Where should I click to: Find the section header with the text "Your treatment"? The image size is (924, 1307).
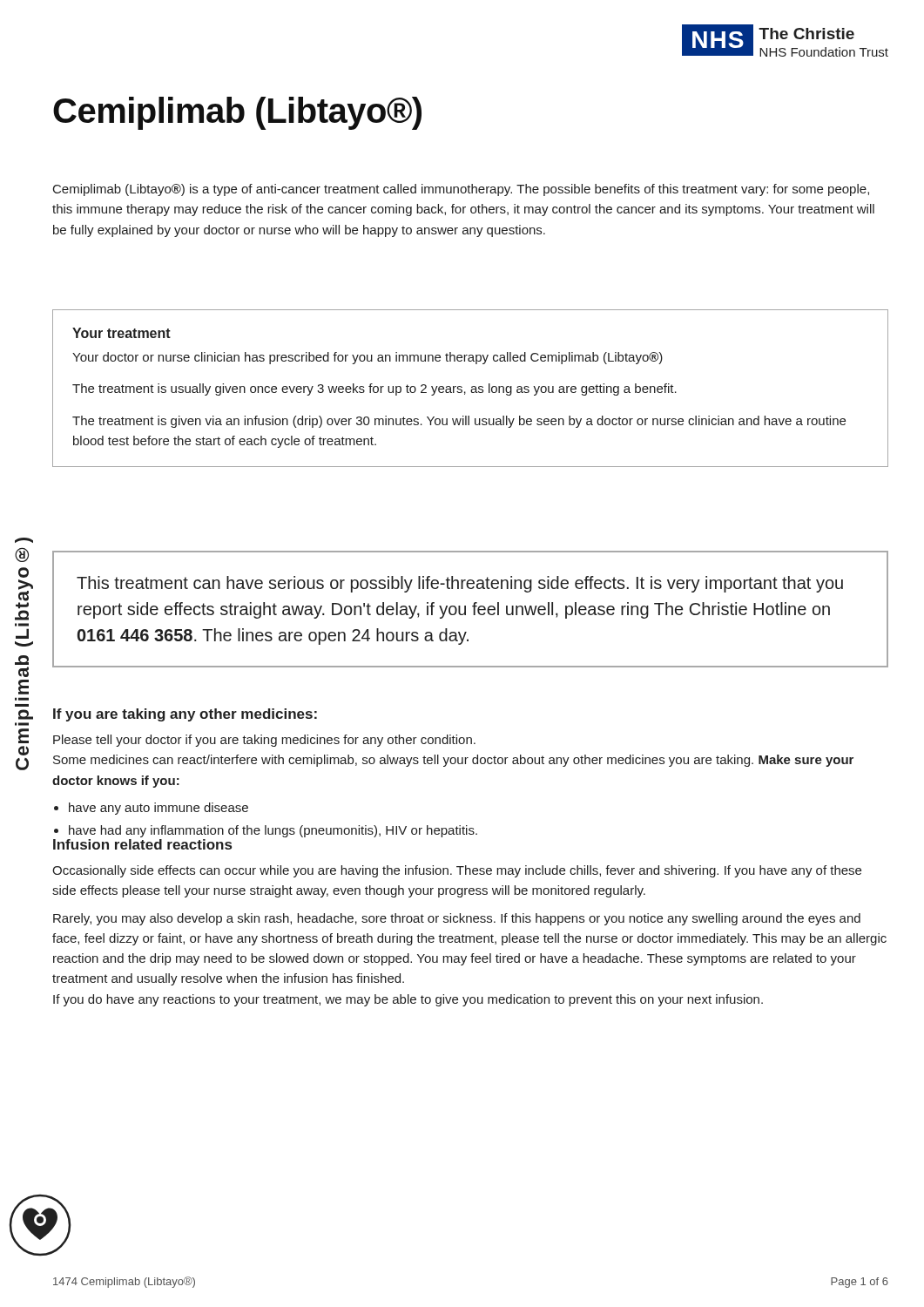121,333
